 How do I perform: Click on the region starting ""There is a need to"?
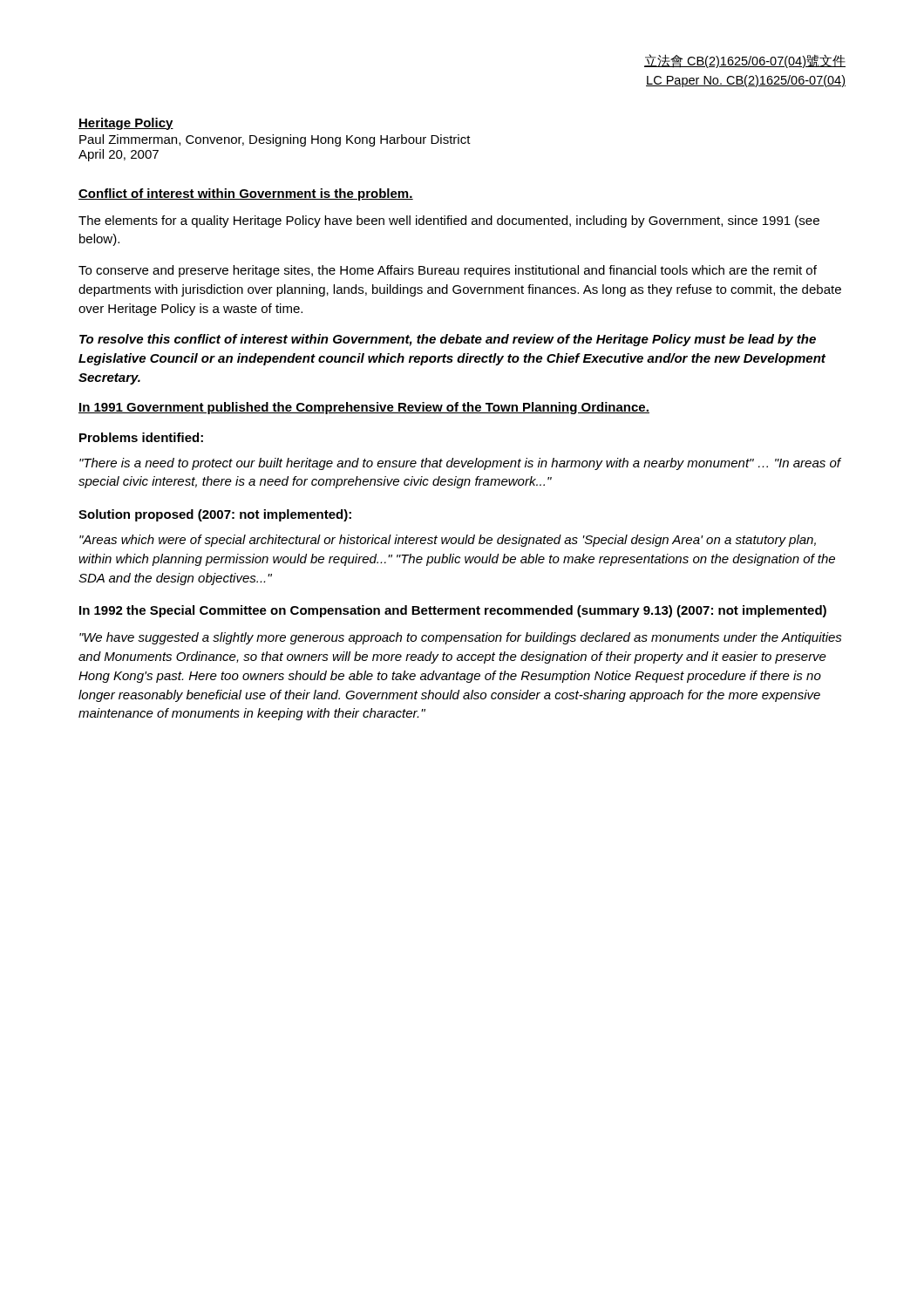[x=459, y=472]
